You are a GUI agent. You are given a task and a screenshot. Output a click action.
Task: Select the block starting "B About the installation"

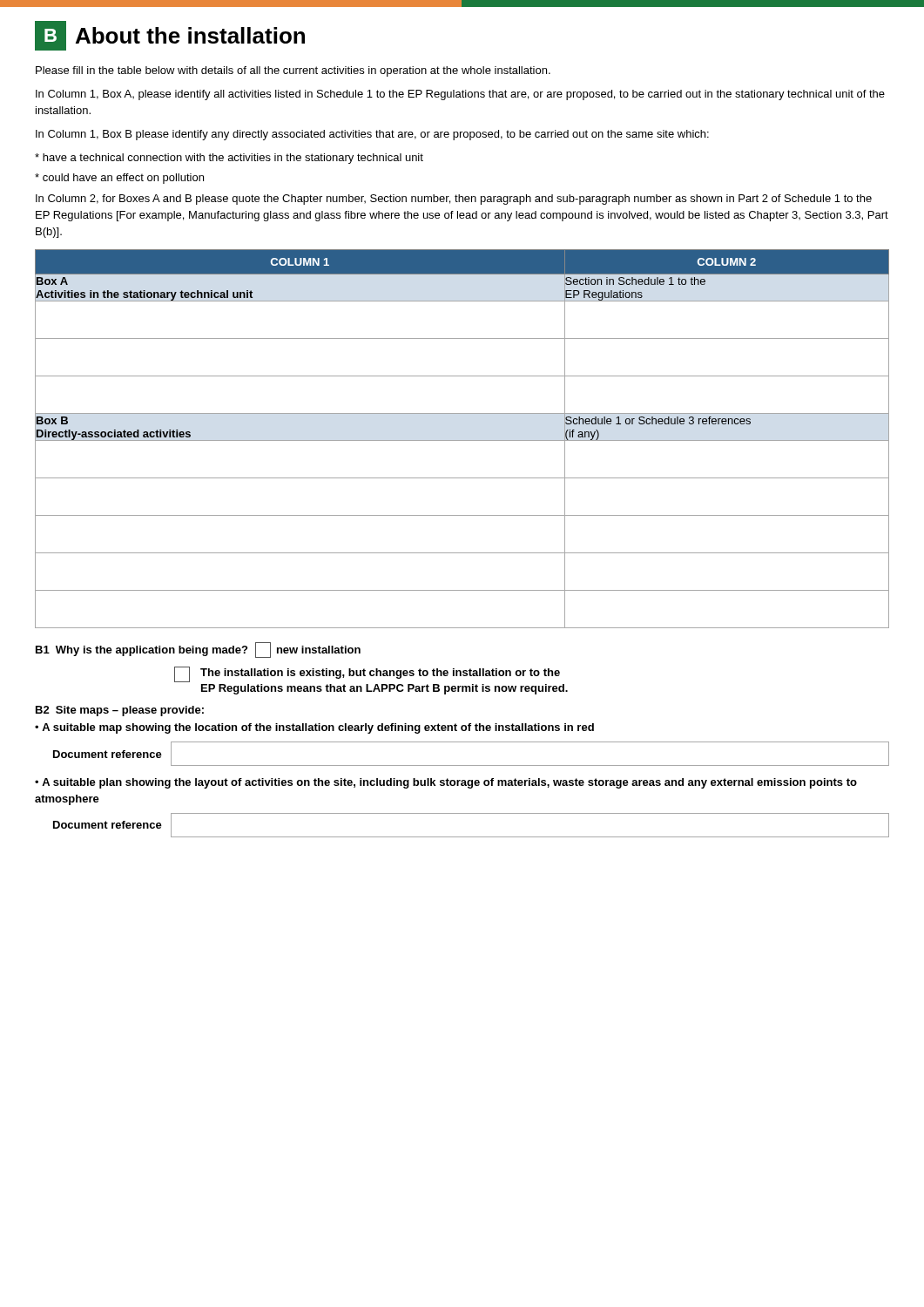171,36
